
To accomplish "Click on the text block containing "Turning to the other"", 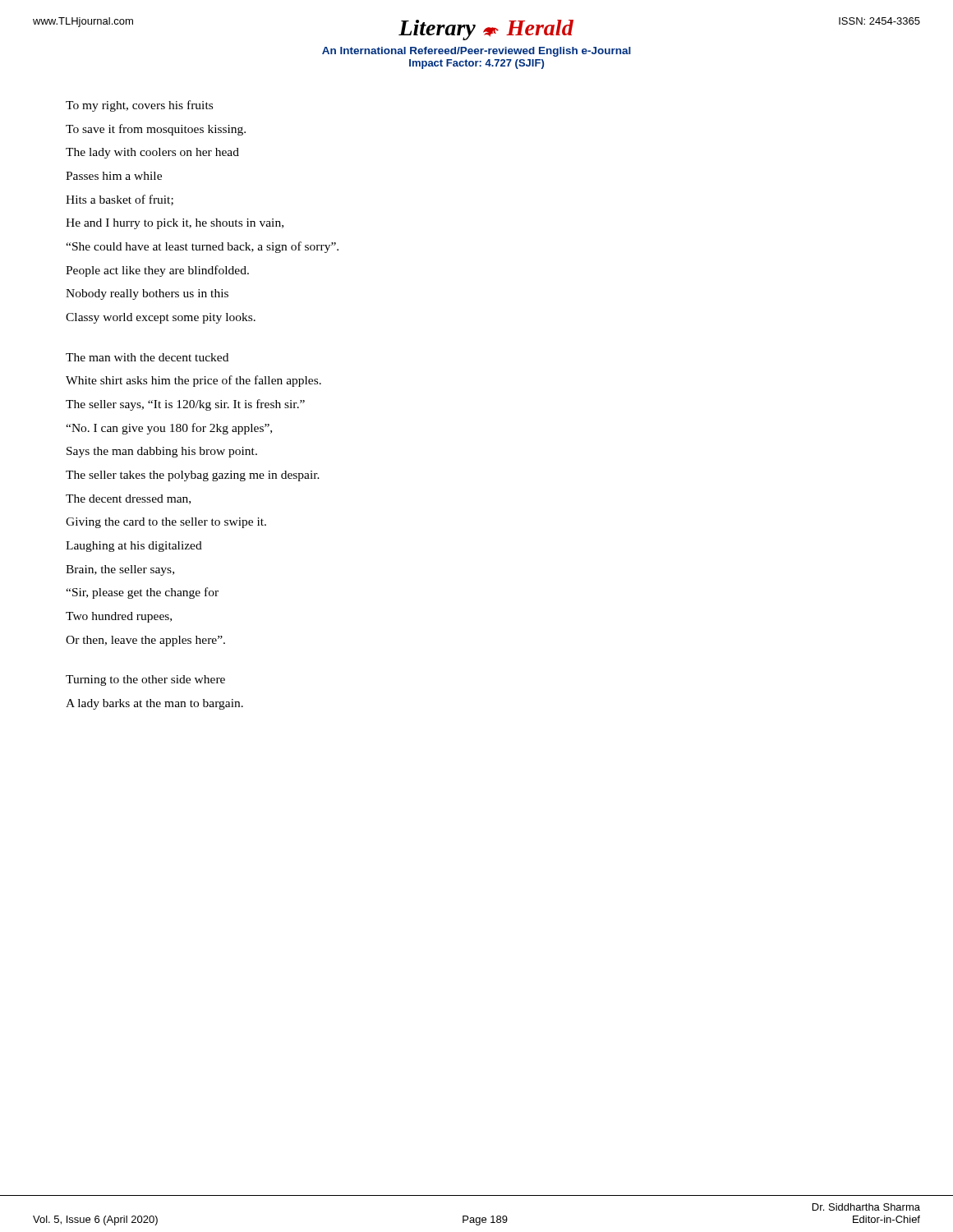I will [145, 680].
